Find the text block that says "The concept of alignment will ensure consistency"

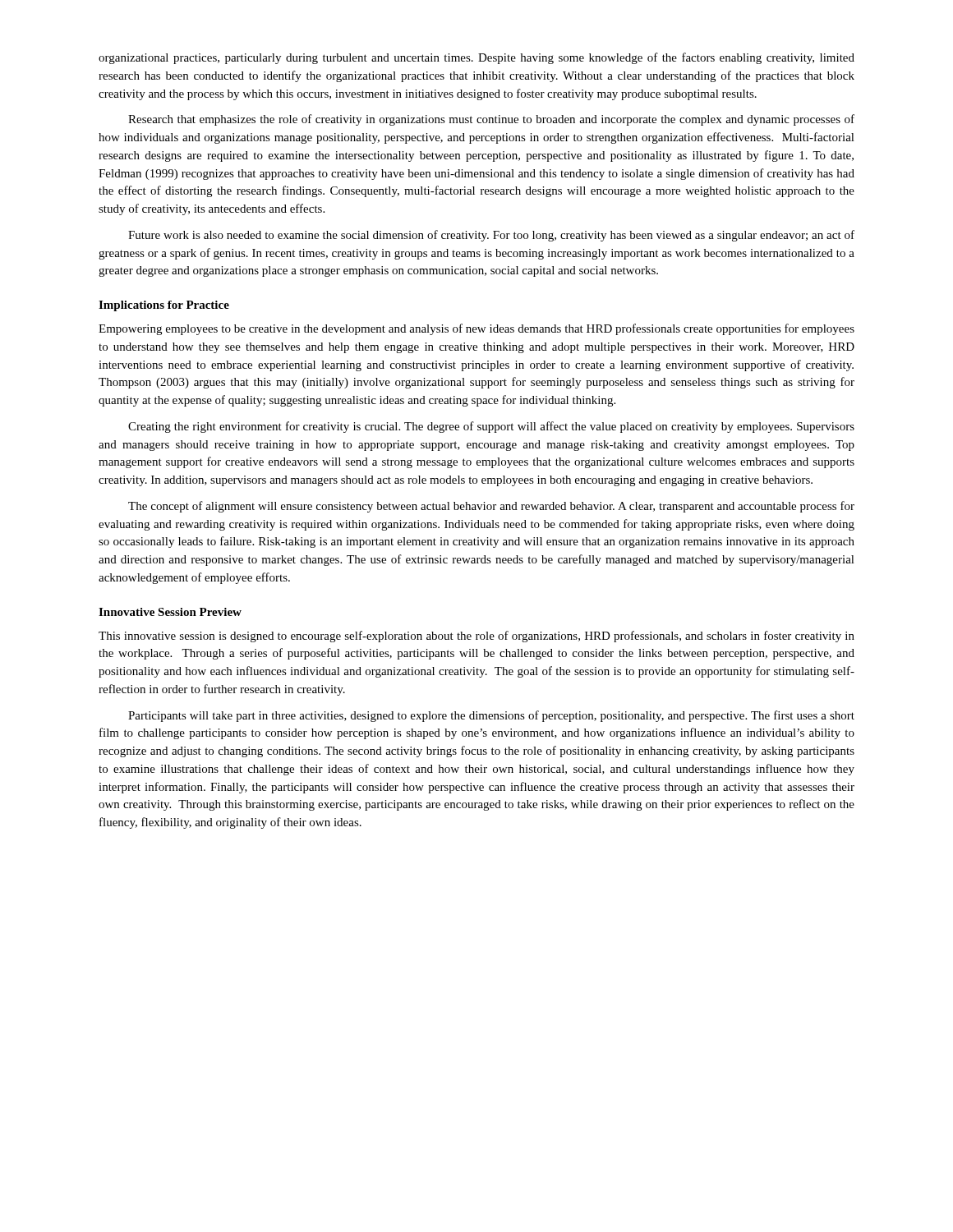click(x=476, y=542)
